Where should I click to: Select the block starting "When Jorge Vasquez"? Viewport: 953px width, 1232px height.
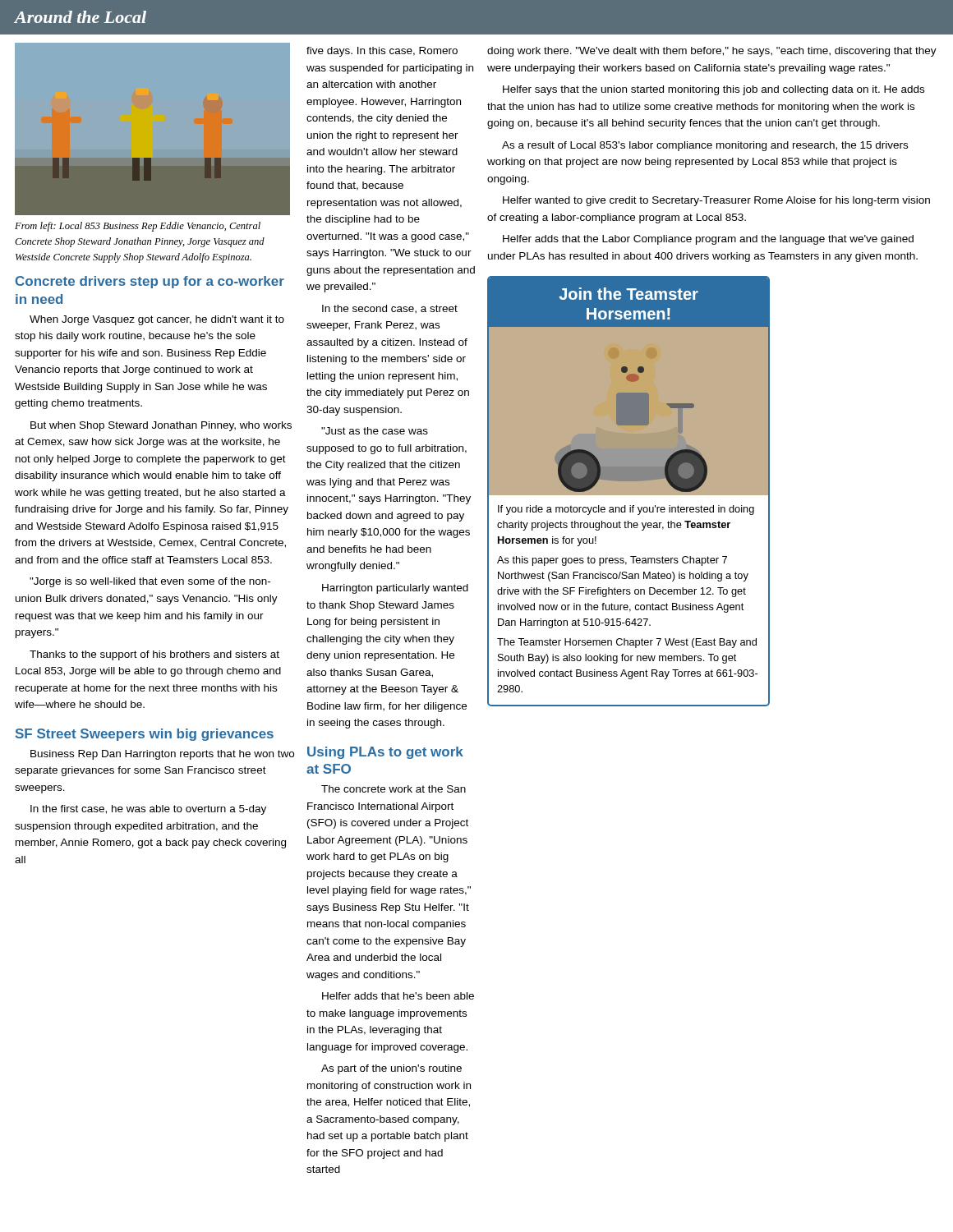(x=155, y=512)
